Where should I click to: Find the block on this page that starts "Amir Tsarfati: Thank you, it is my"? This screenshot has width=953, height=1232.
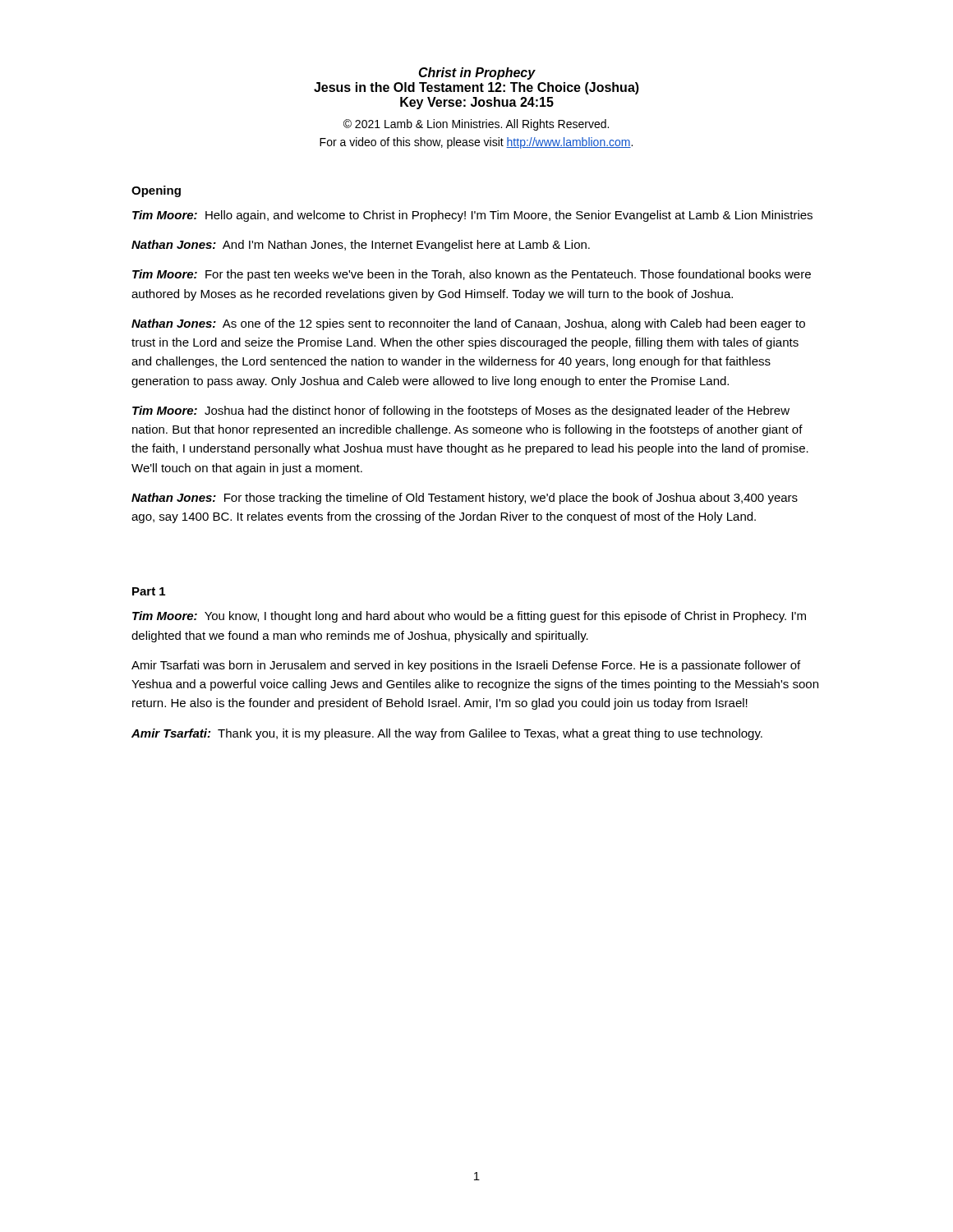[x=447, y=733]
